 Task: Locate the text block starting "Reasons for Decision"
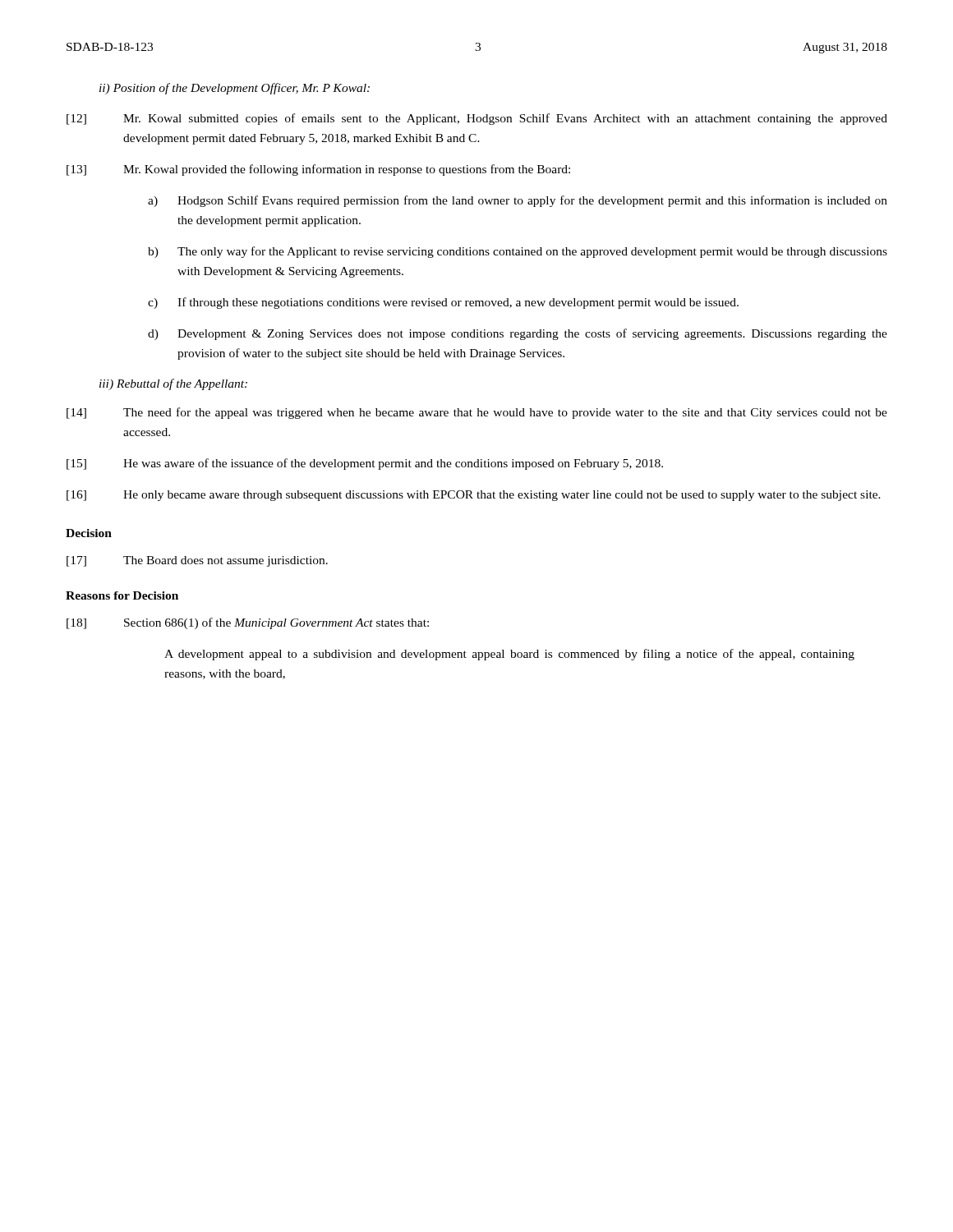[x=122, y=595]
